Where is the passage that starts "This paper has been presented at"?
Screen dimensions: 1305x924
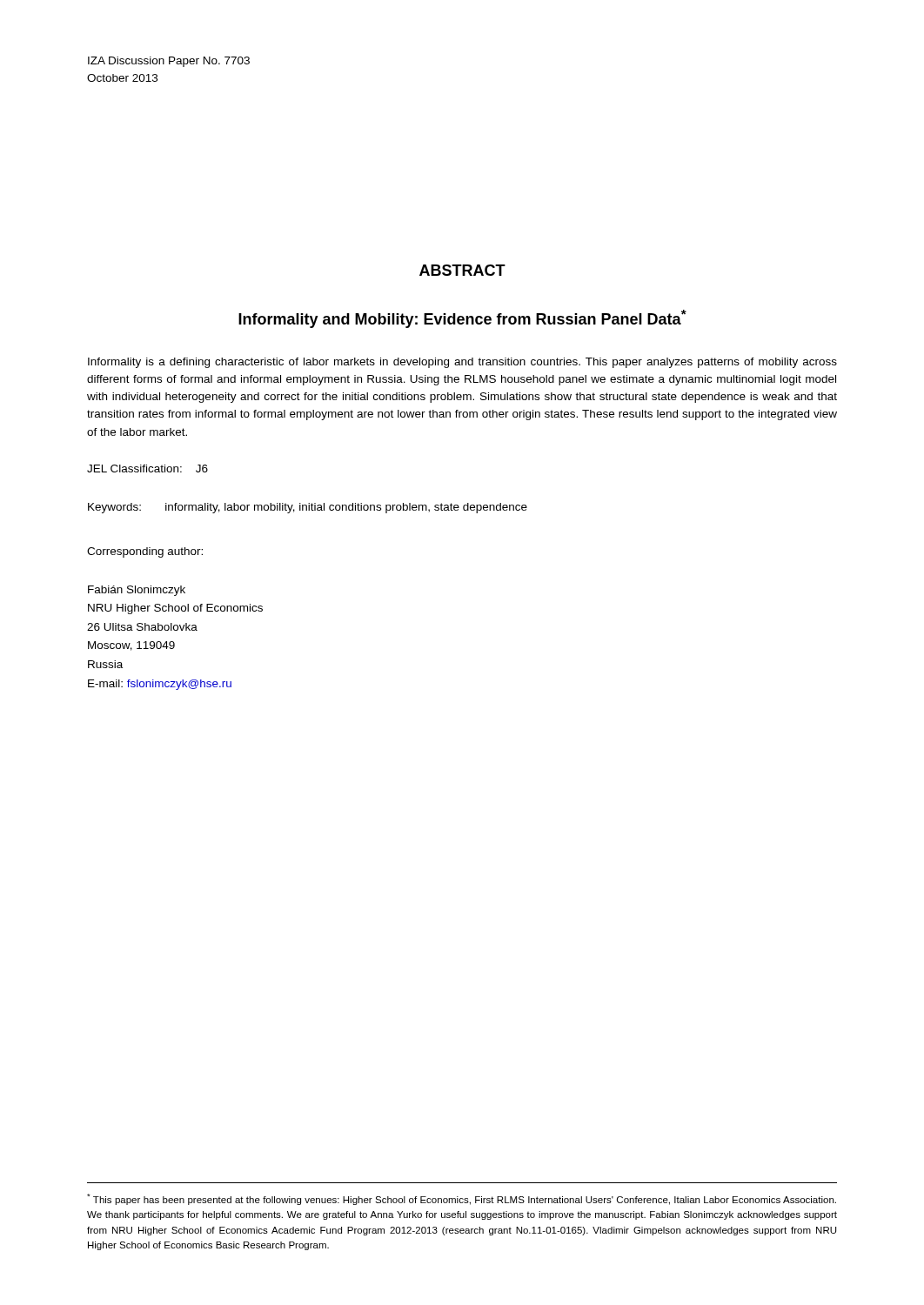point(462,1221)
